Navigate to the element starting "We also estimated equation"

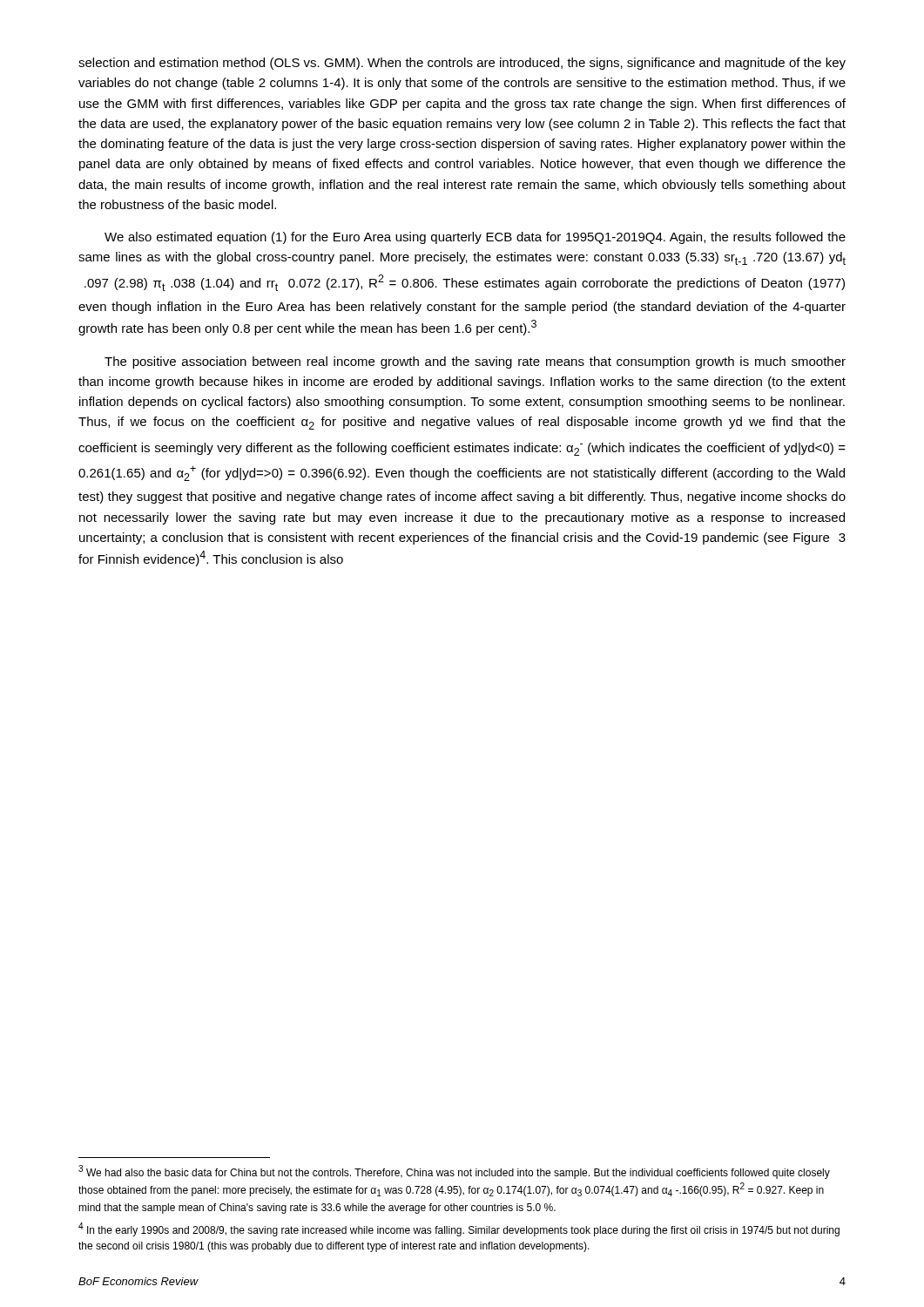[462, 282]
